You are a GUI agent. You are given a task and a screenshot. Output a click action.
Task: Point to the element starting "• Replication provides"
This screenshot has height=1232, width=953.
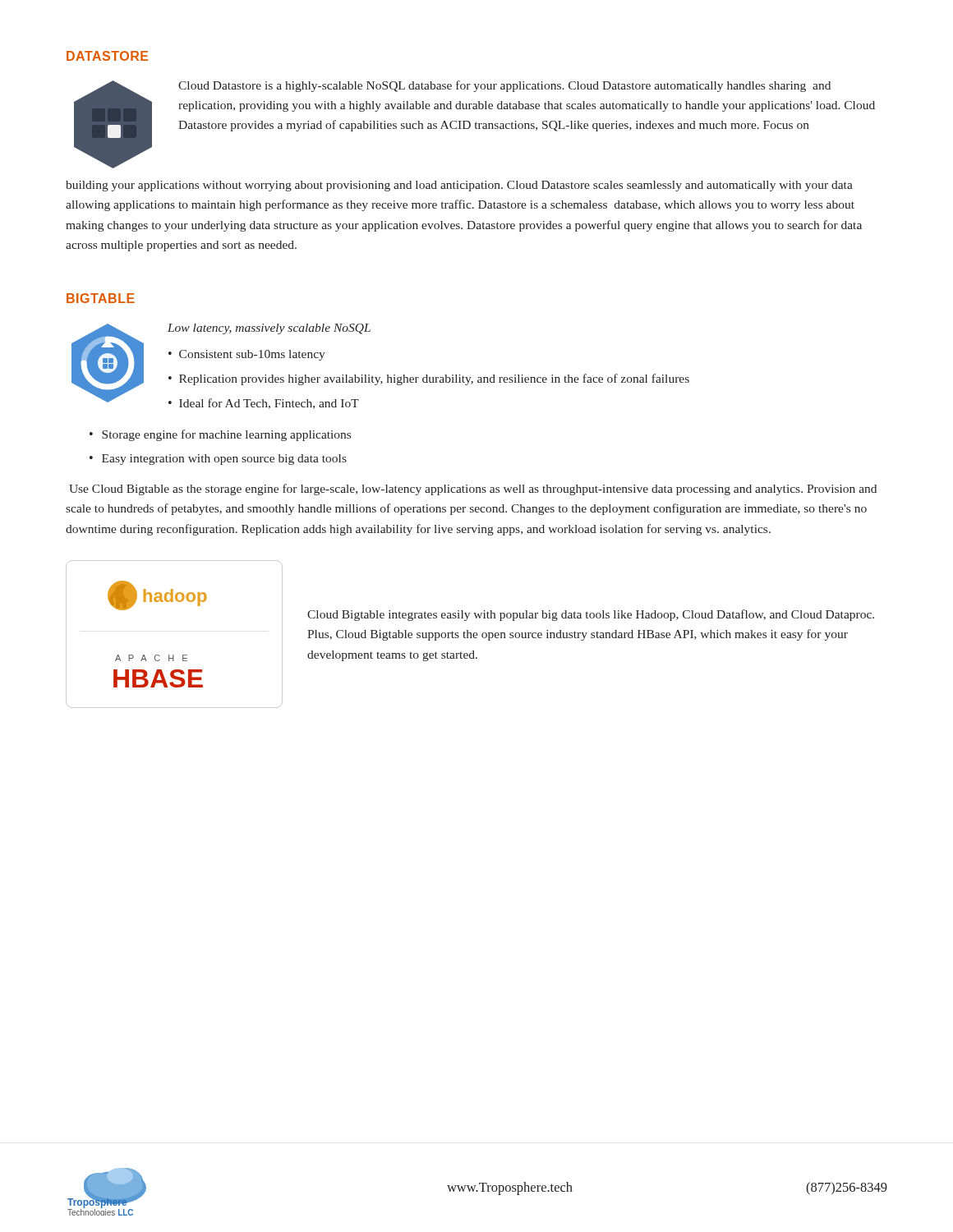429,379
